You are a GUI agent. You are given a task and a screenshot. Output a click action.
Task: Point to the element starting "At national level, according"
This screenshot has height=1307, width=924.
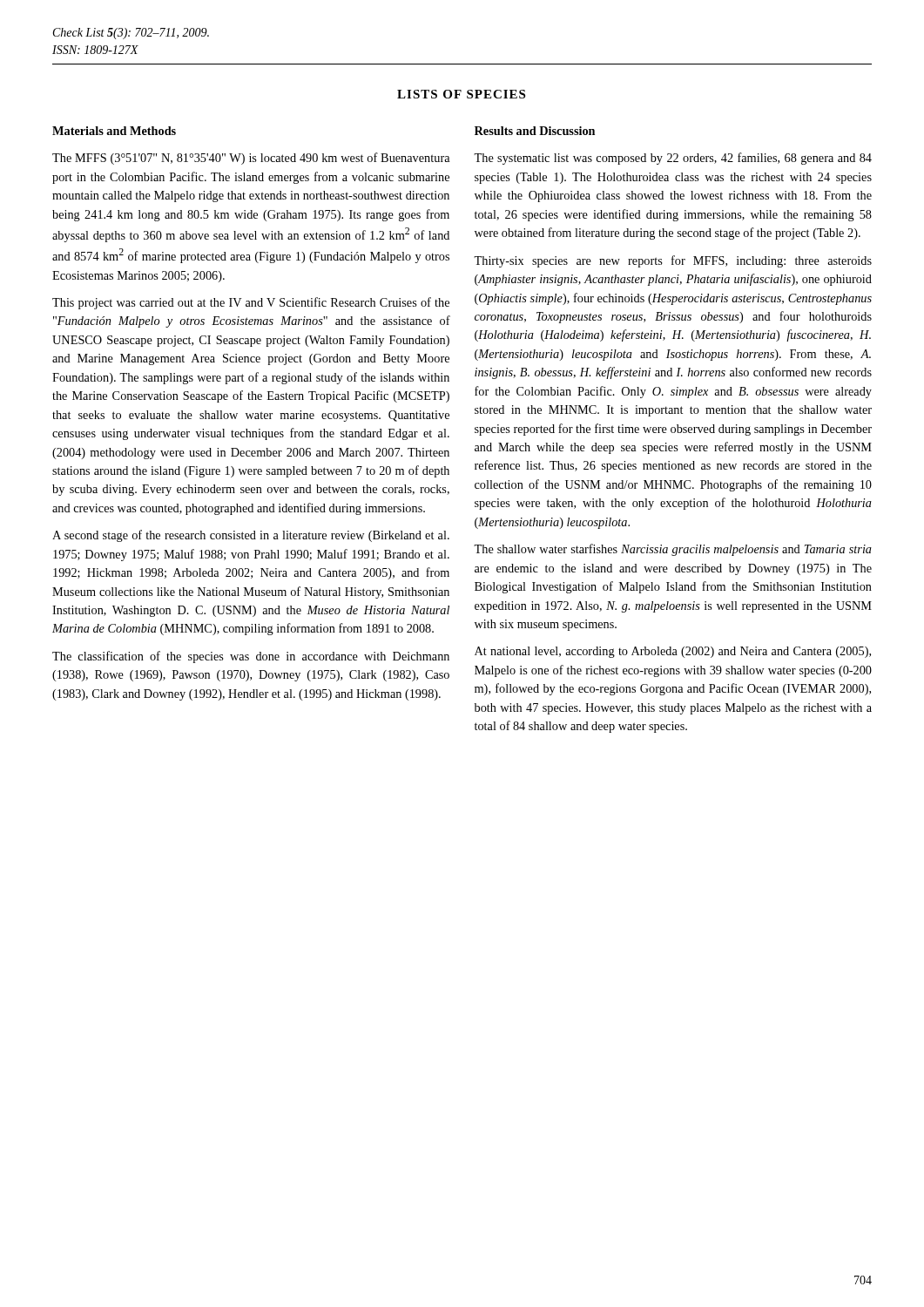pyautogui.click(x=673, y=689)
